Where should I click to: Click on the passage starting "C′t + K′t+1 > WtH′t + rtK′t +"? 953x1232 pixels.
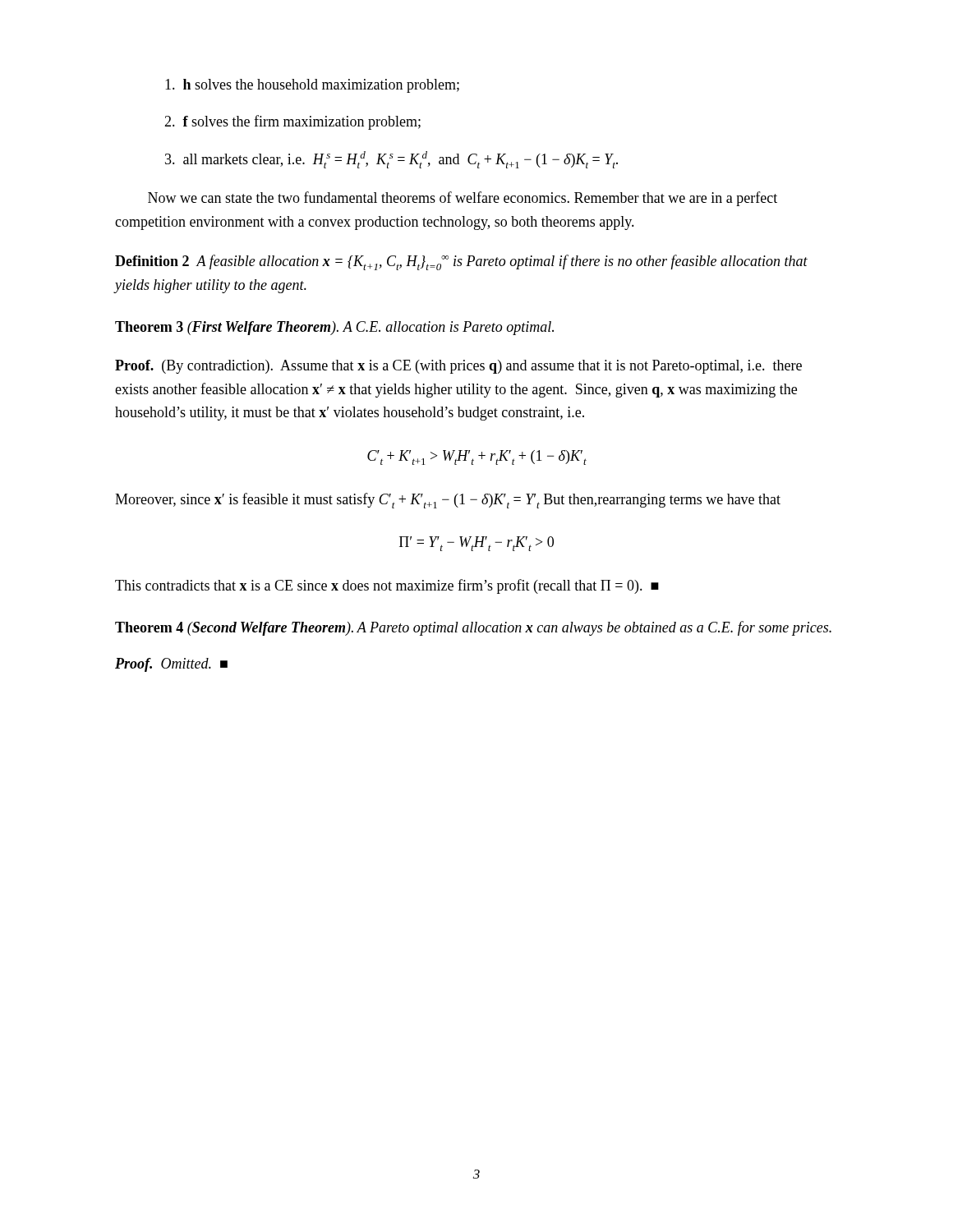pos(476,457)
